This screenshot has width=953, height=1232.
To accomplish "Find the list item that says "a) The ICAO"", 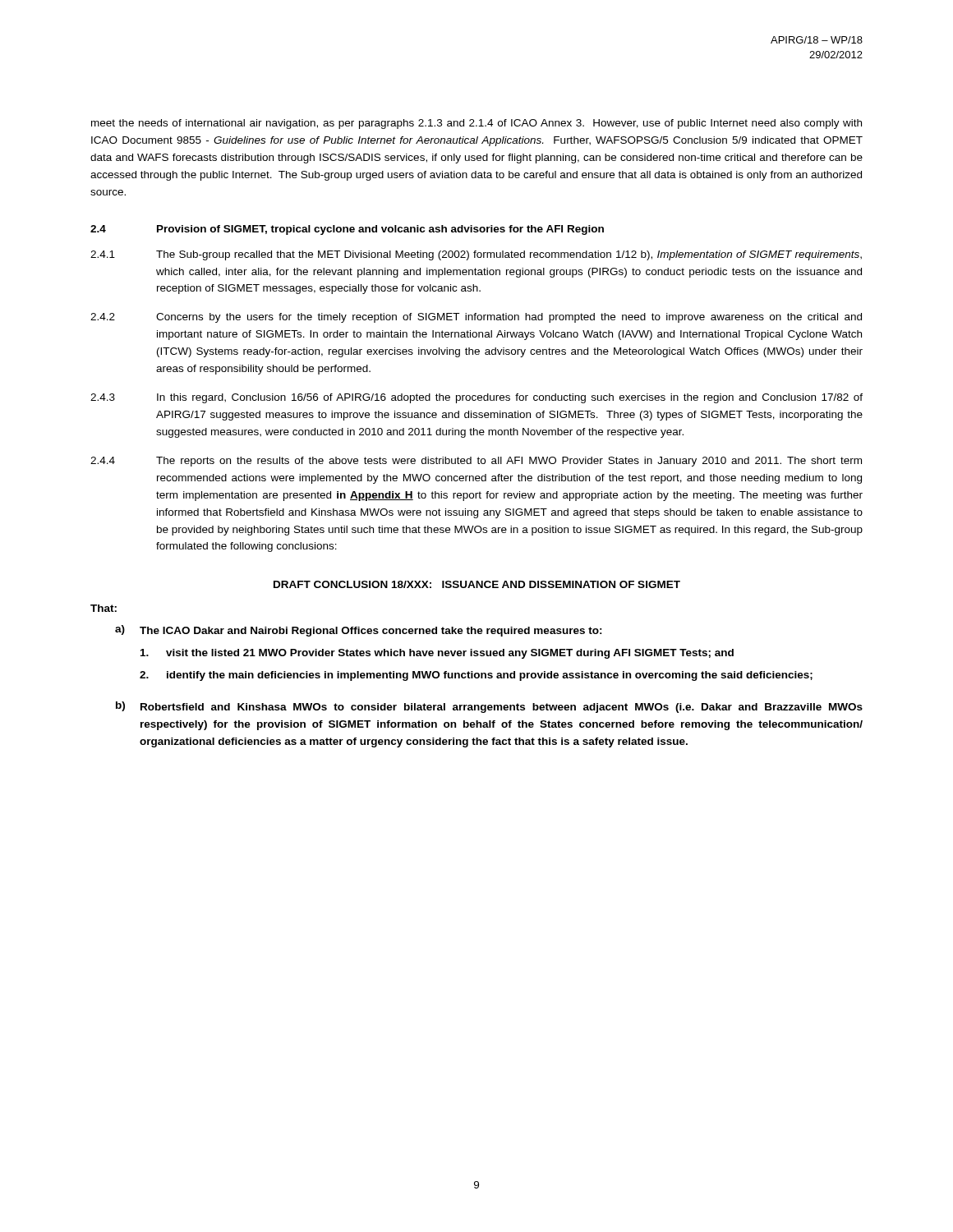I will 489,656.
